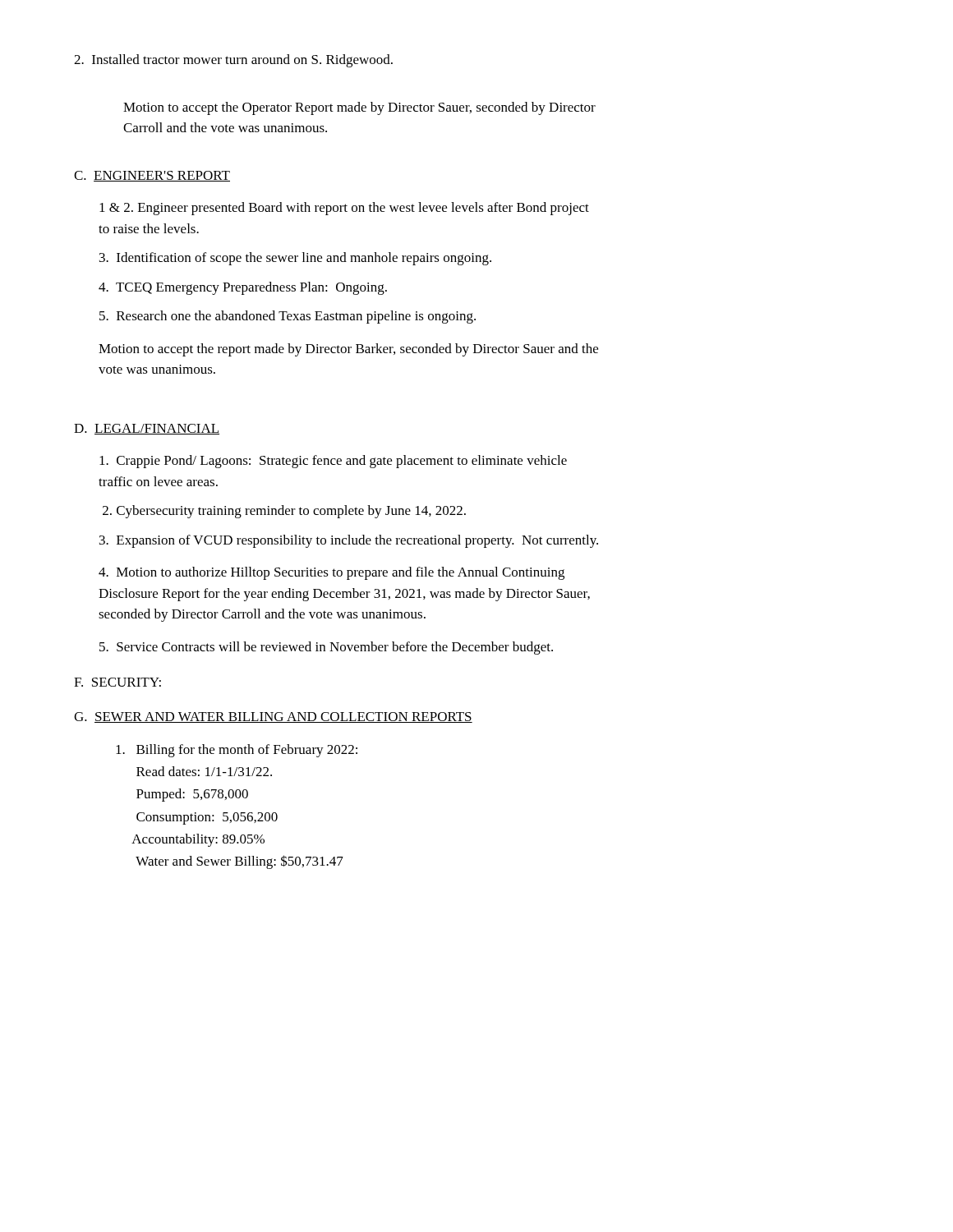Find the text block starting "3. Identification of scope"

pos(295,257)
